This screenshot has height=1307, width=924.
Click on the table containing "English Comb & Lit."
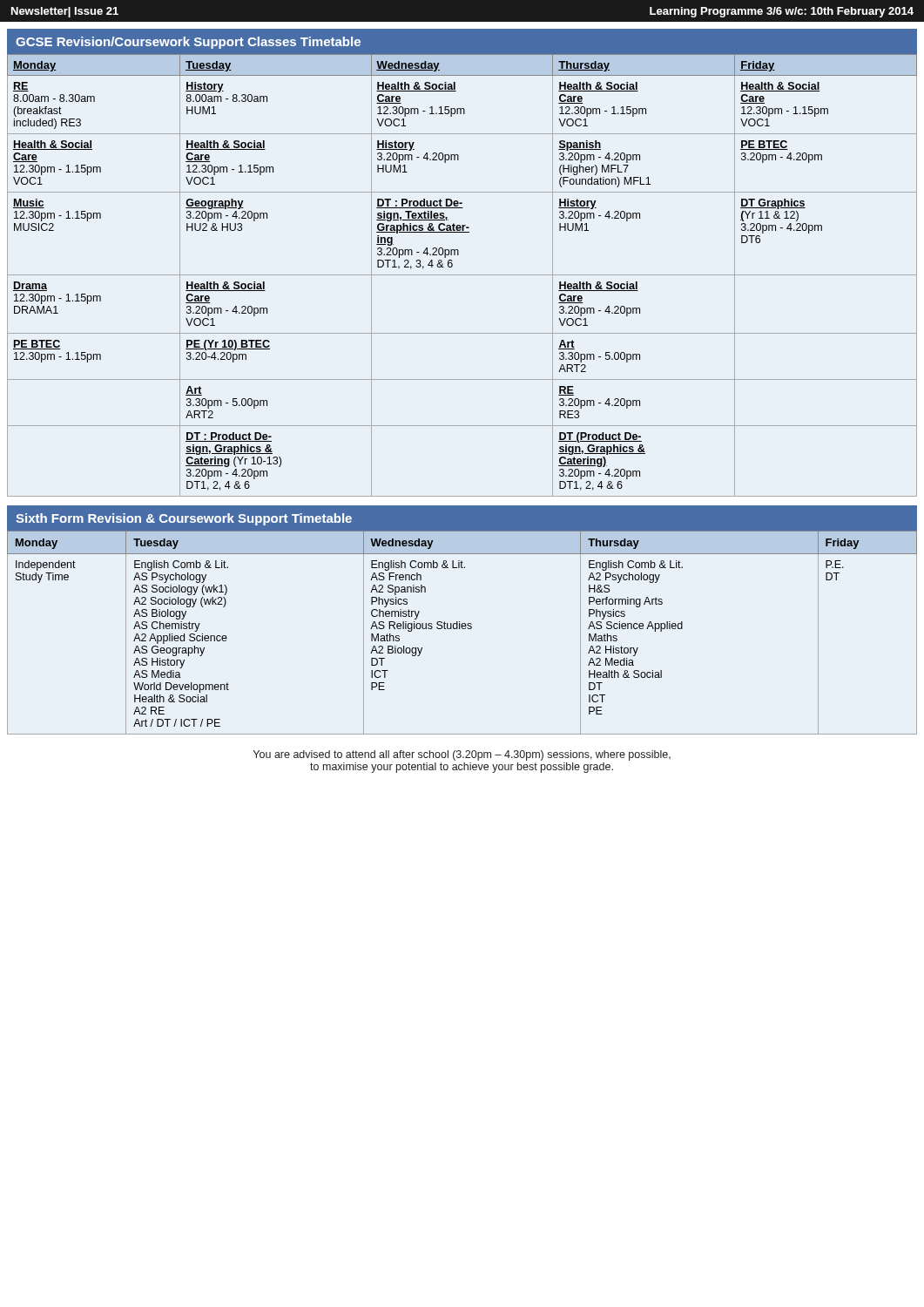coord(462,633)
